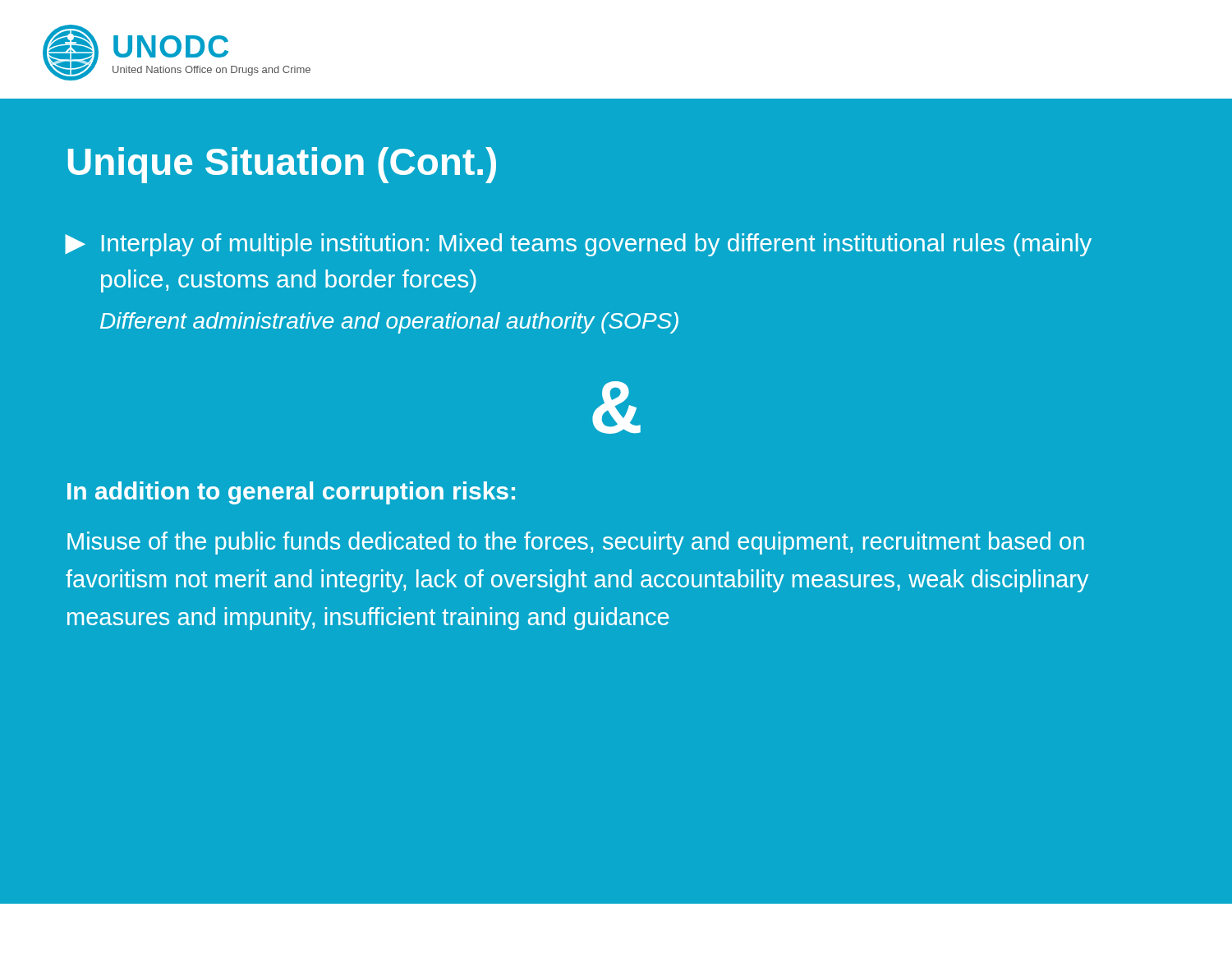Where is the passage that starts "▶ Interplay of multiple institution: Mixed teams governed"?
Image resolution: width=1232 pixels, height=953 pixels.
578,245
